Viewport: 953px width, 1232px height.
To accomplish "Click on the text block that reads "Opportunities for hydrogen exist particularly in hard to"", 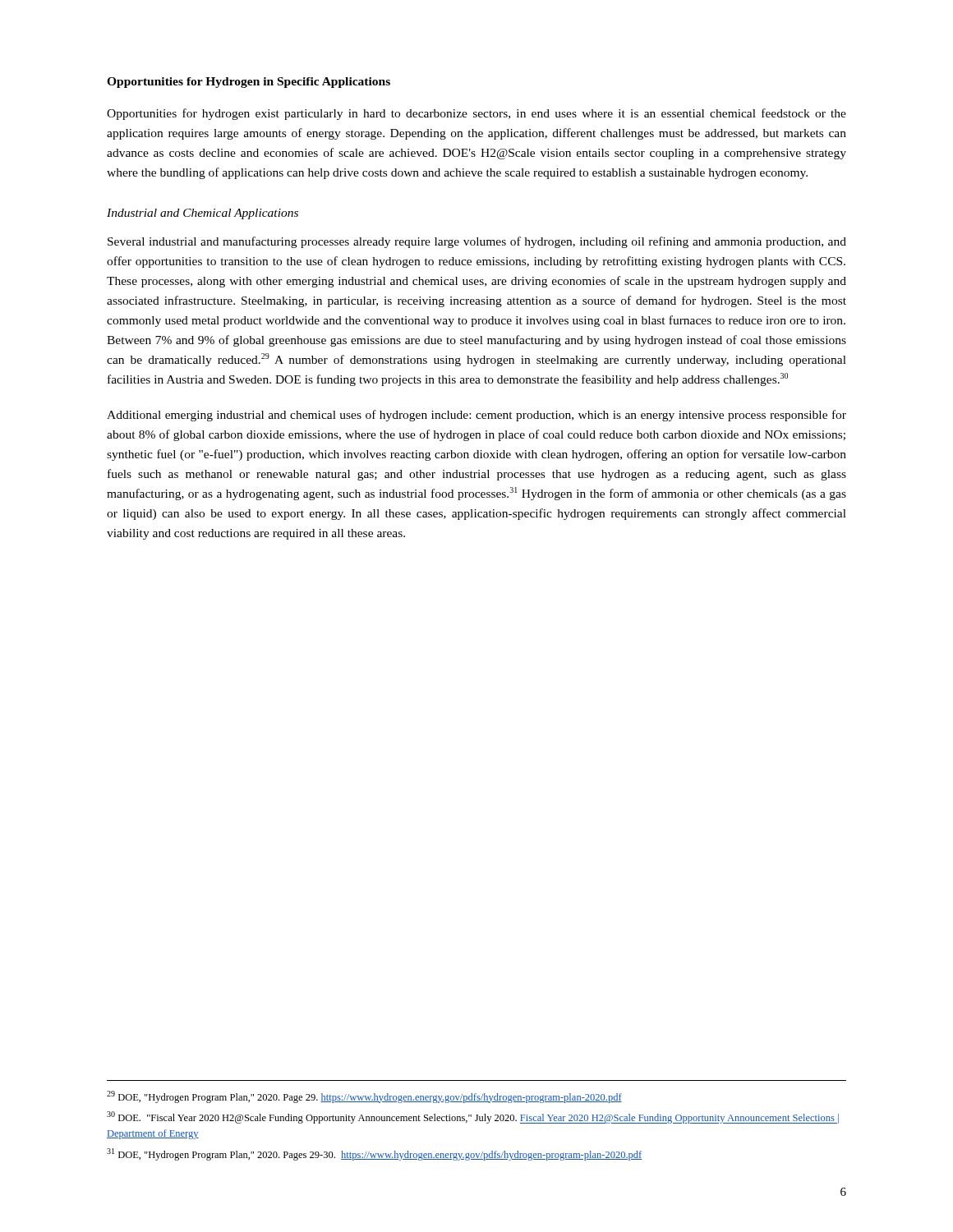I will pos(476,143).
